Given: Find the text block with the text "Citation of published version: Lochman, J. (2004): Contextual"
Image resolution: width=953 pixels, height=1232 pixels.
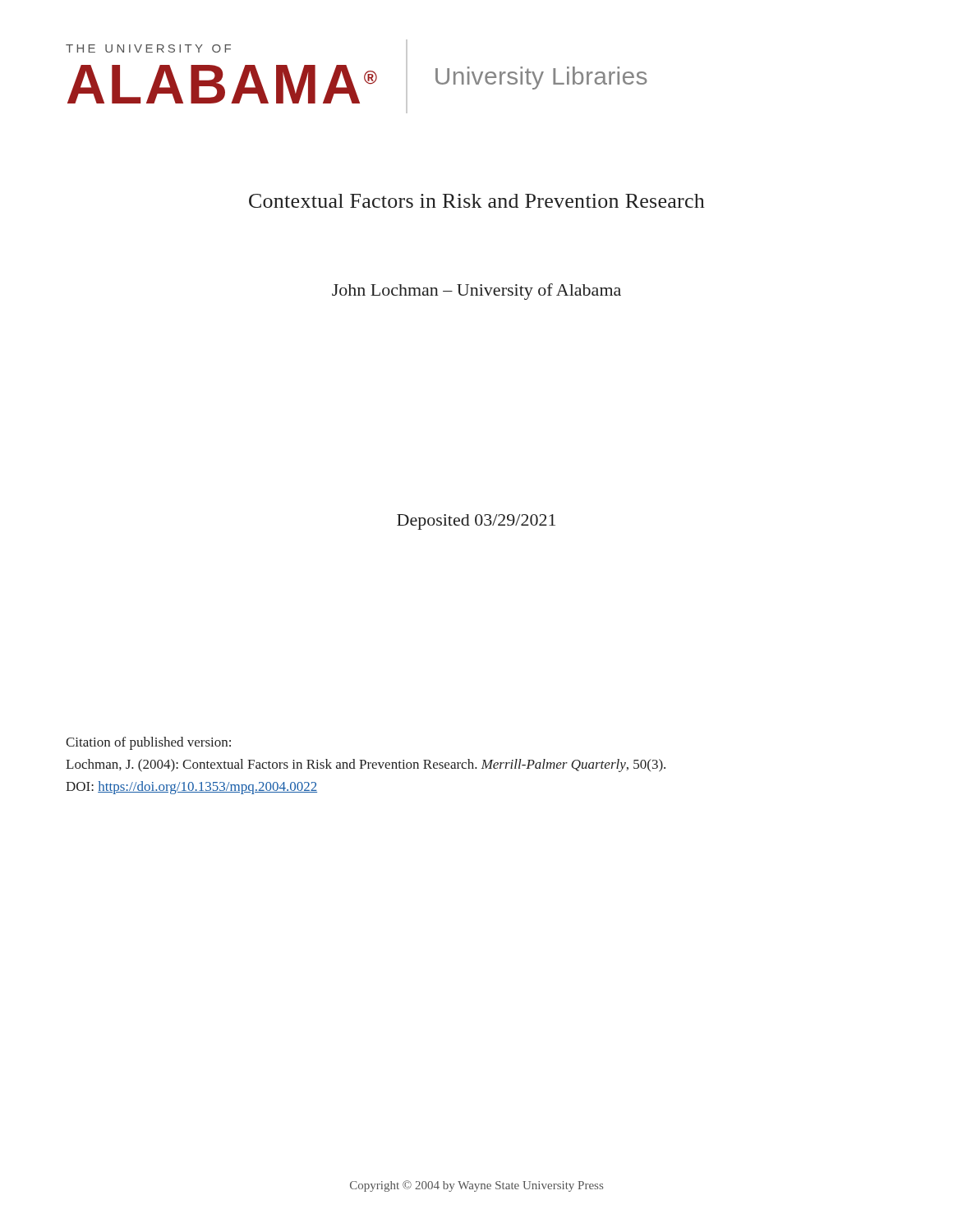Looking at the screenshot, I should point(366,764).
